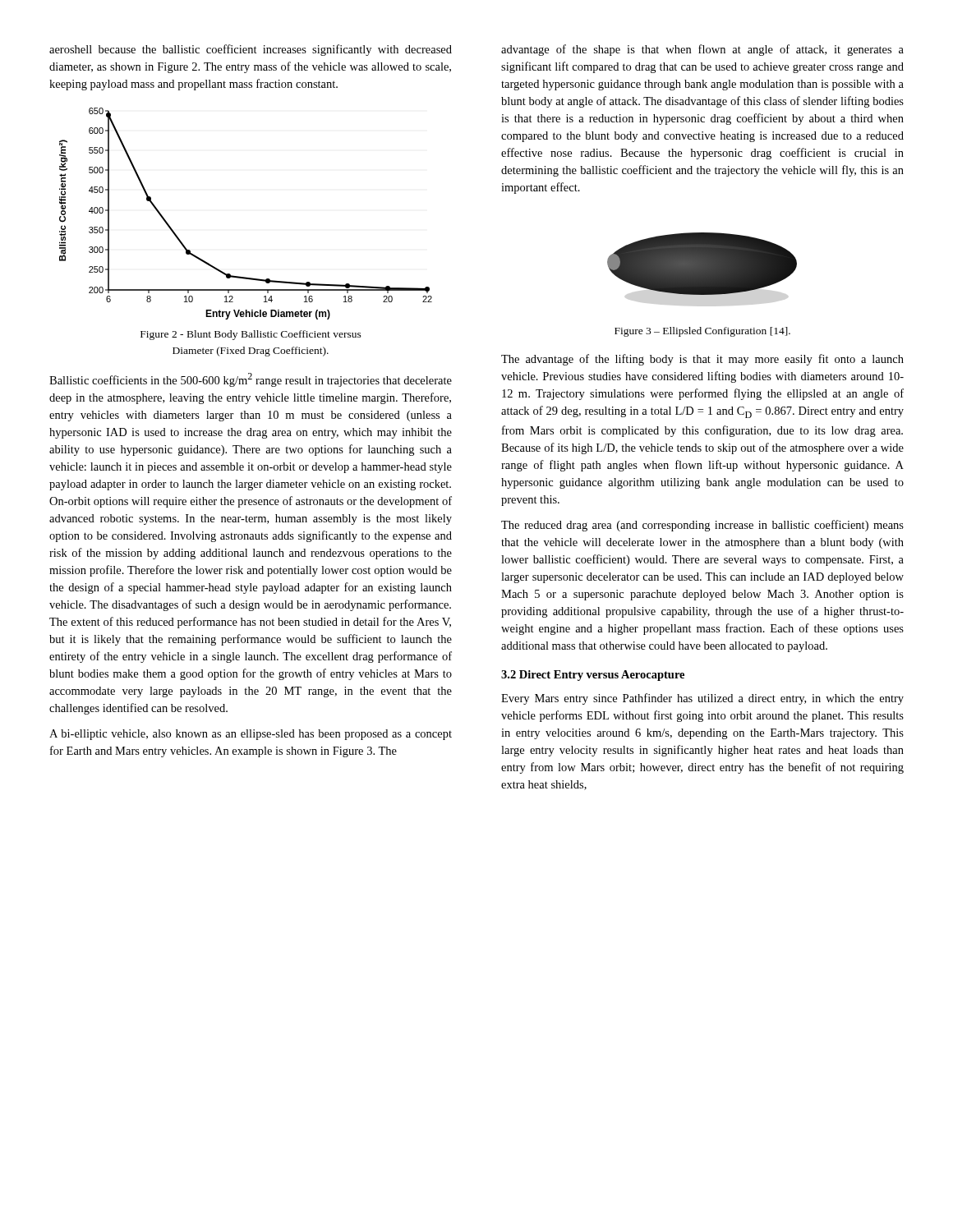Point to the block beginning "Ballistic coefficients in"
The image size is (953, 1232).
[251, 543]
